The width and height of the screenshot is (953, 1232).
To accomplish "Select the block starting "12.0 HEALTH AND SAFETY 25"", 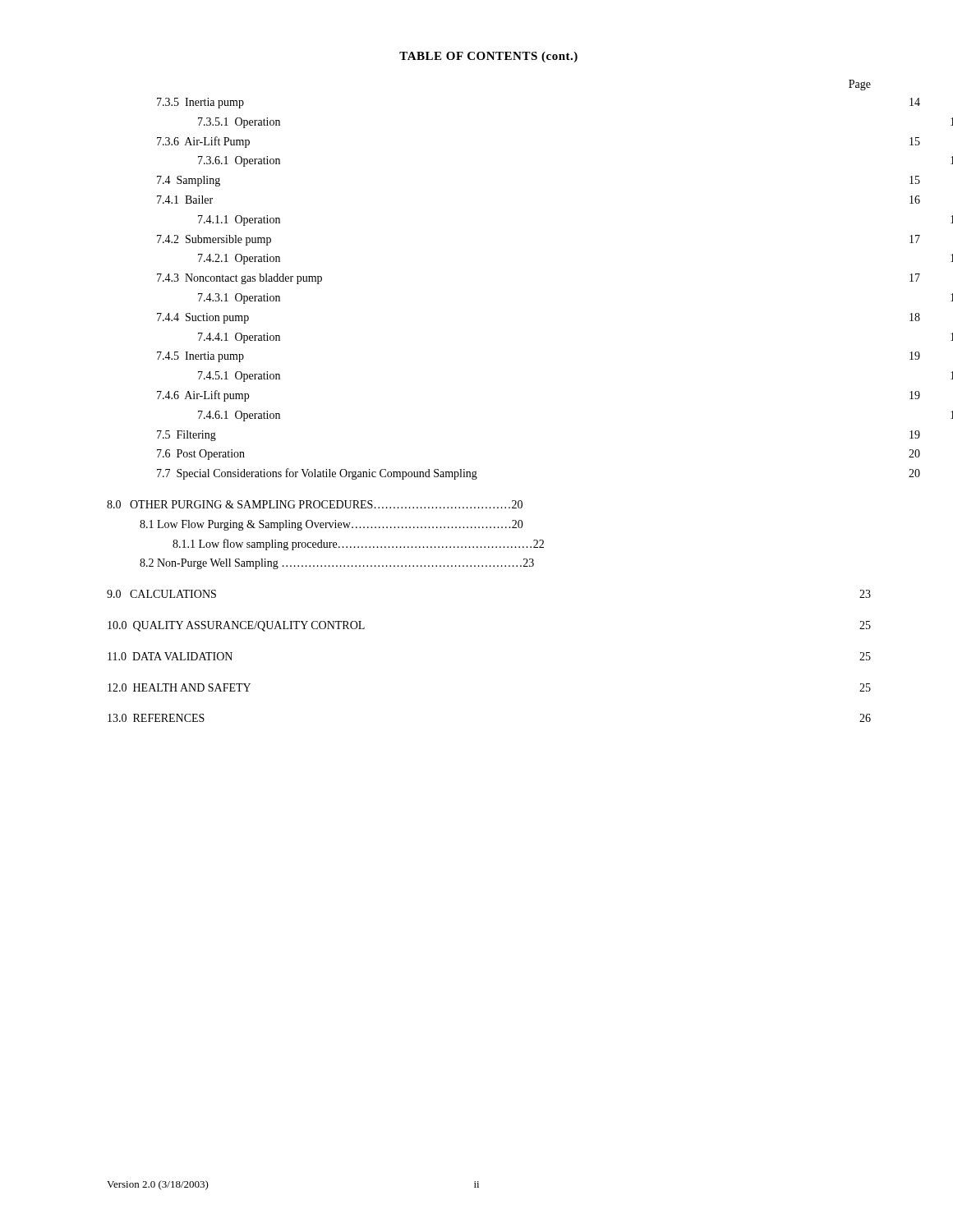I will 189,687.
